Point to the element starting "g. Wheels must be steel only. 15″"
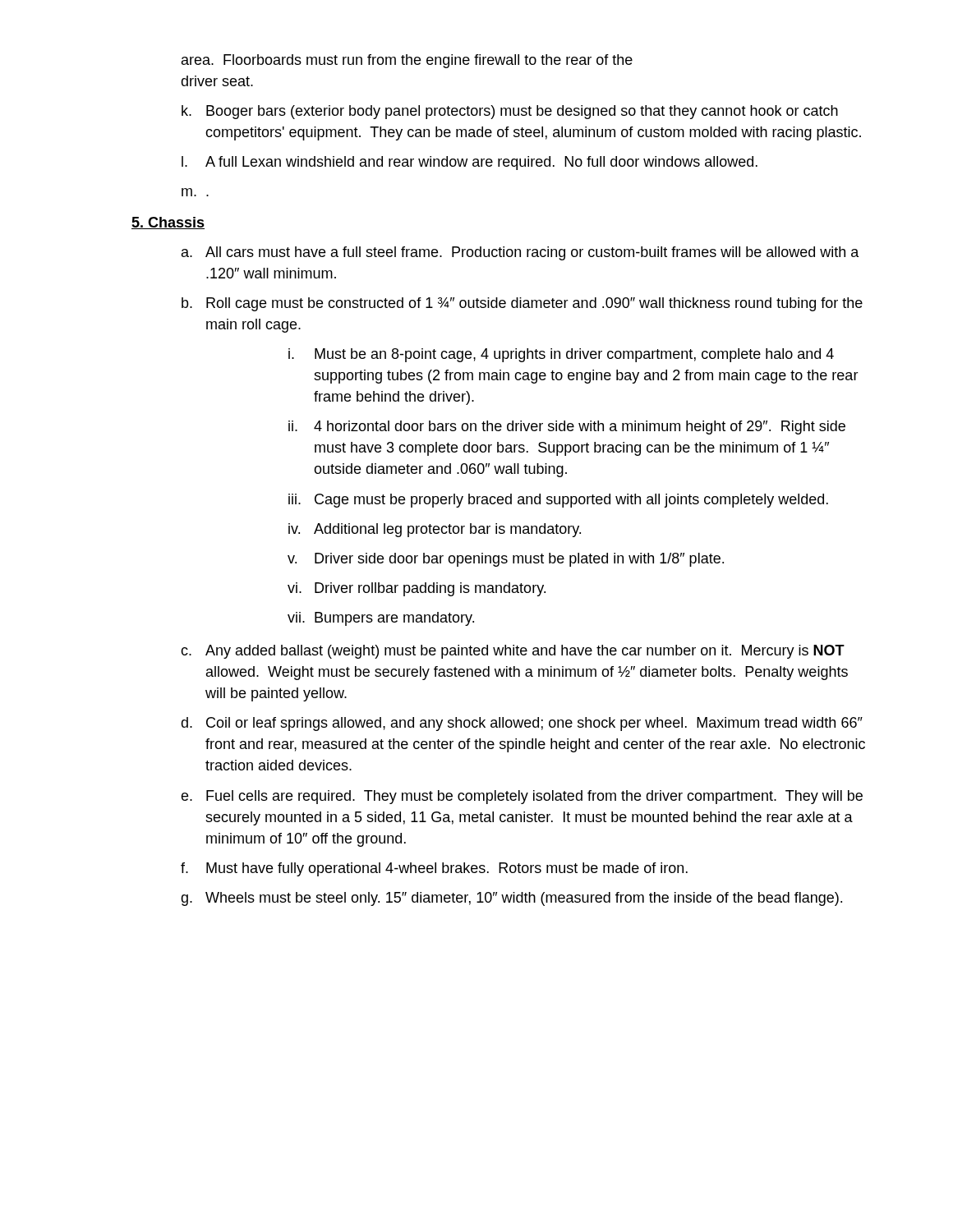 pos(526,898)
